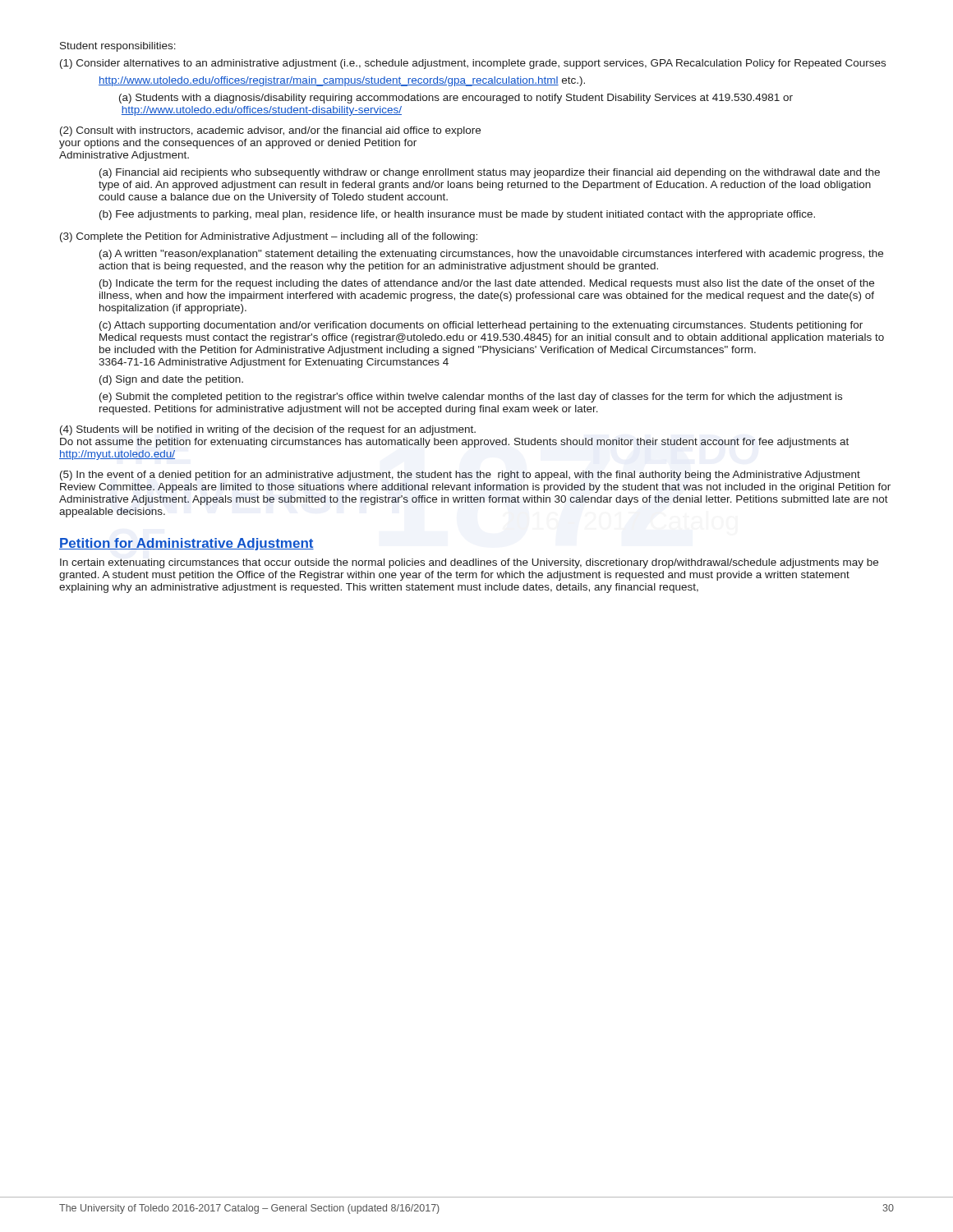Find the text starting "(a) A written "reason/explanation" statement"
The image size is (953, 1232).
pos(491,260)
